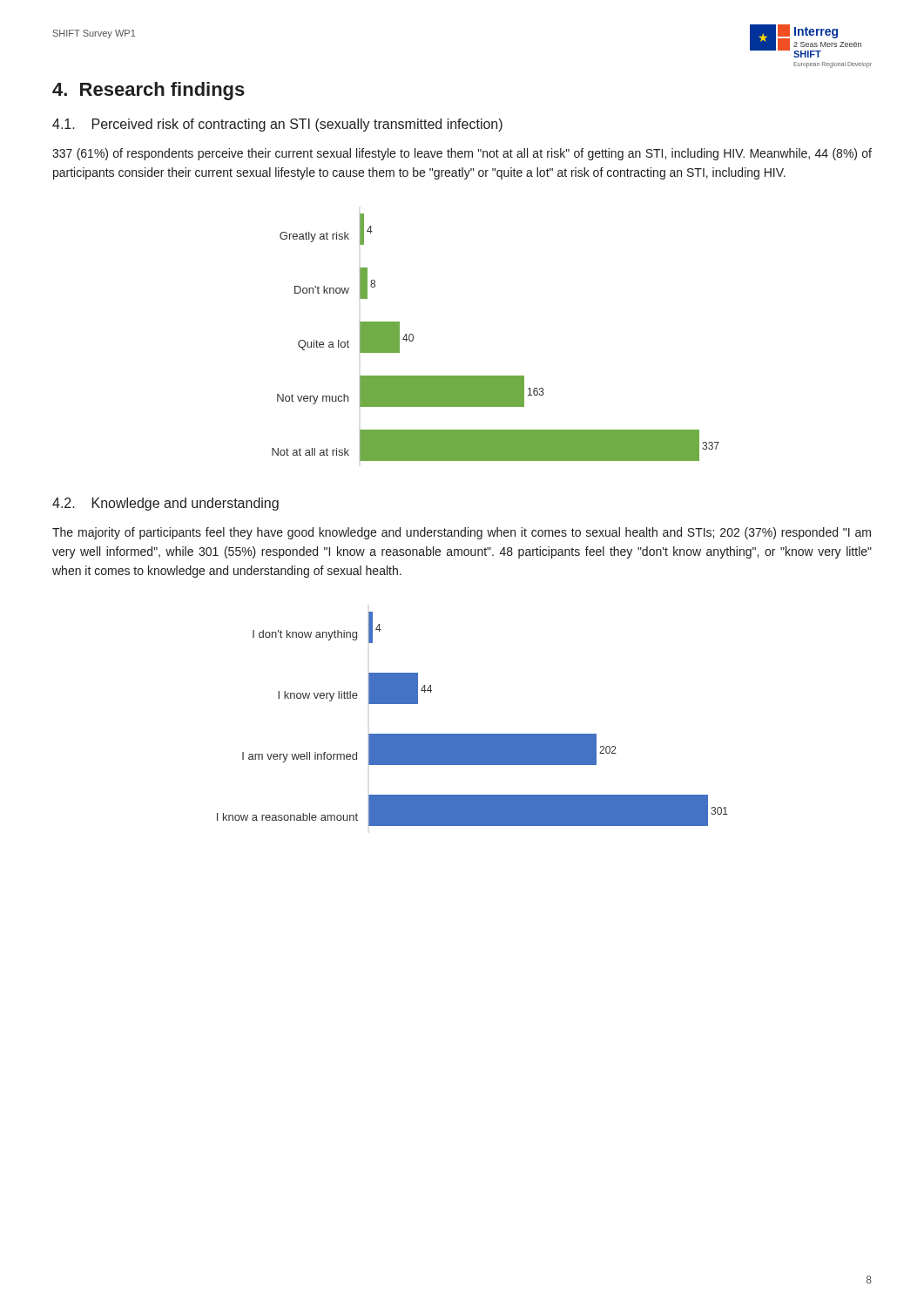Find the text block that reads "The majority of"

click(x=462, y=552)
